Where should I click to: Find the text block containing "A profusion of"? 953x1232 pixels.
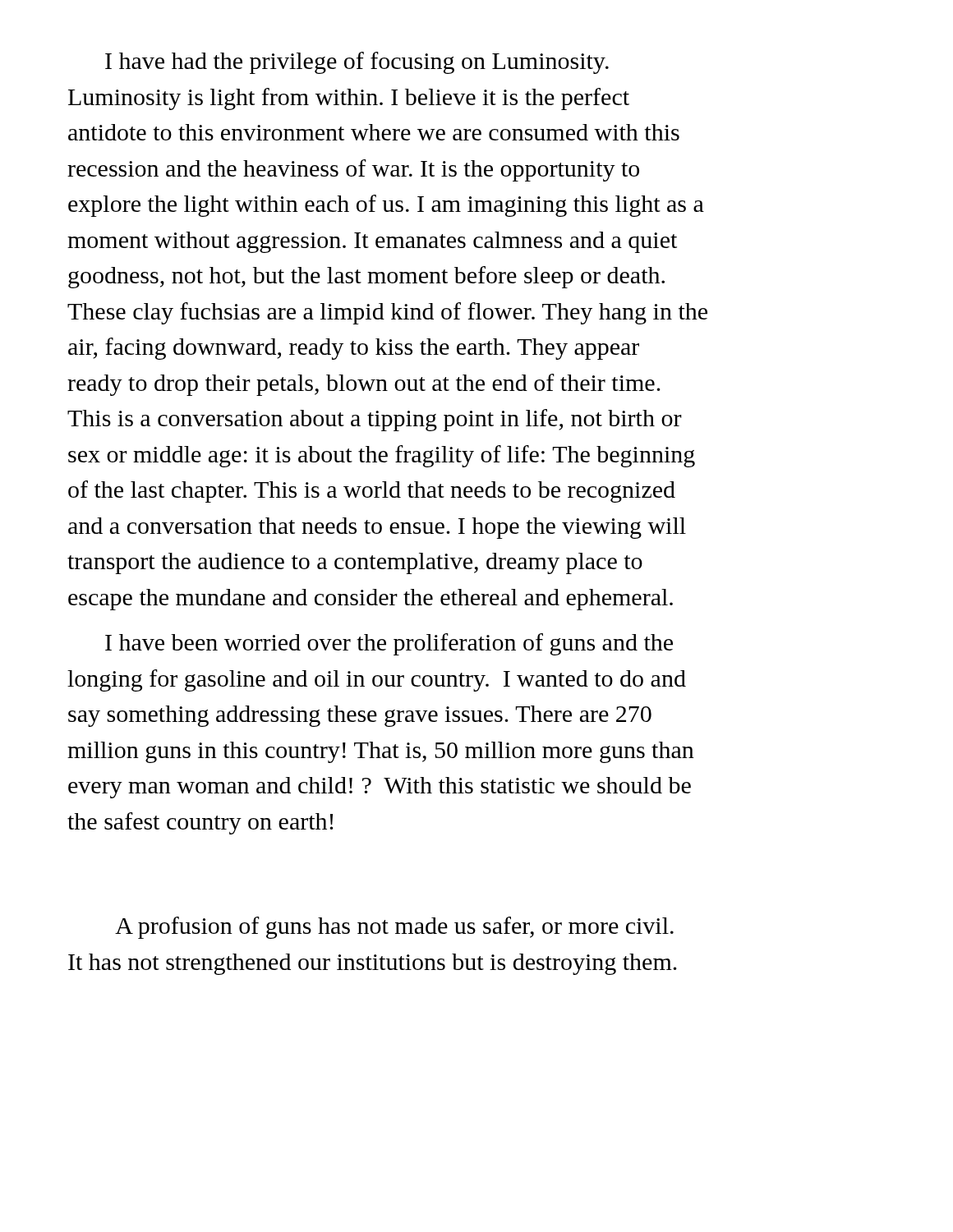[373, 943]
